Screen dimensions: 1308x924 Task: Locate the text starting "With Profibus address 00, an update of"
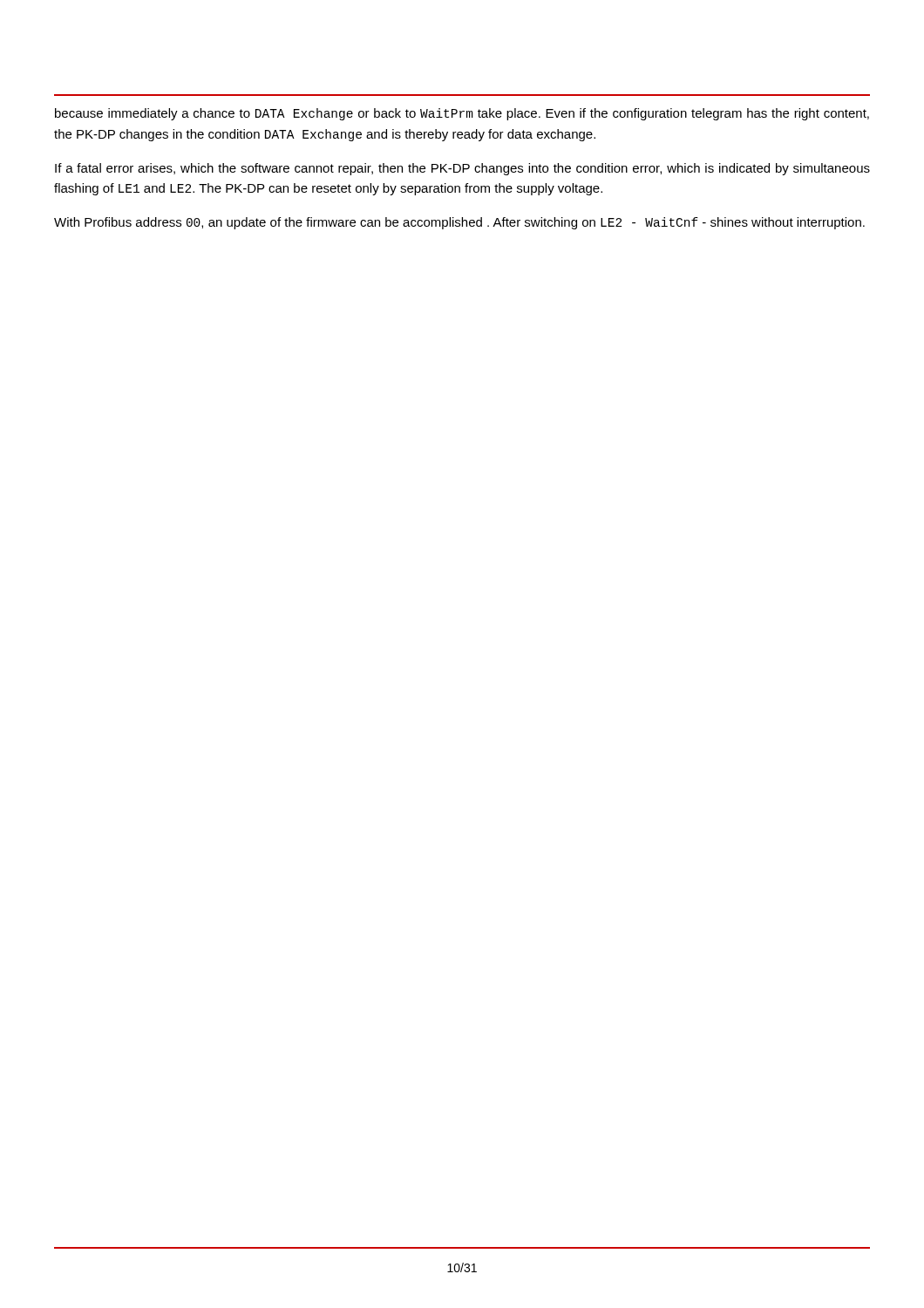pos(460,222)
